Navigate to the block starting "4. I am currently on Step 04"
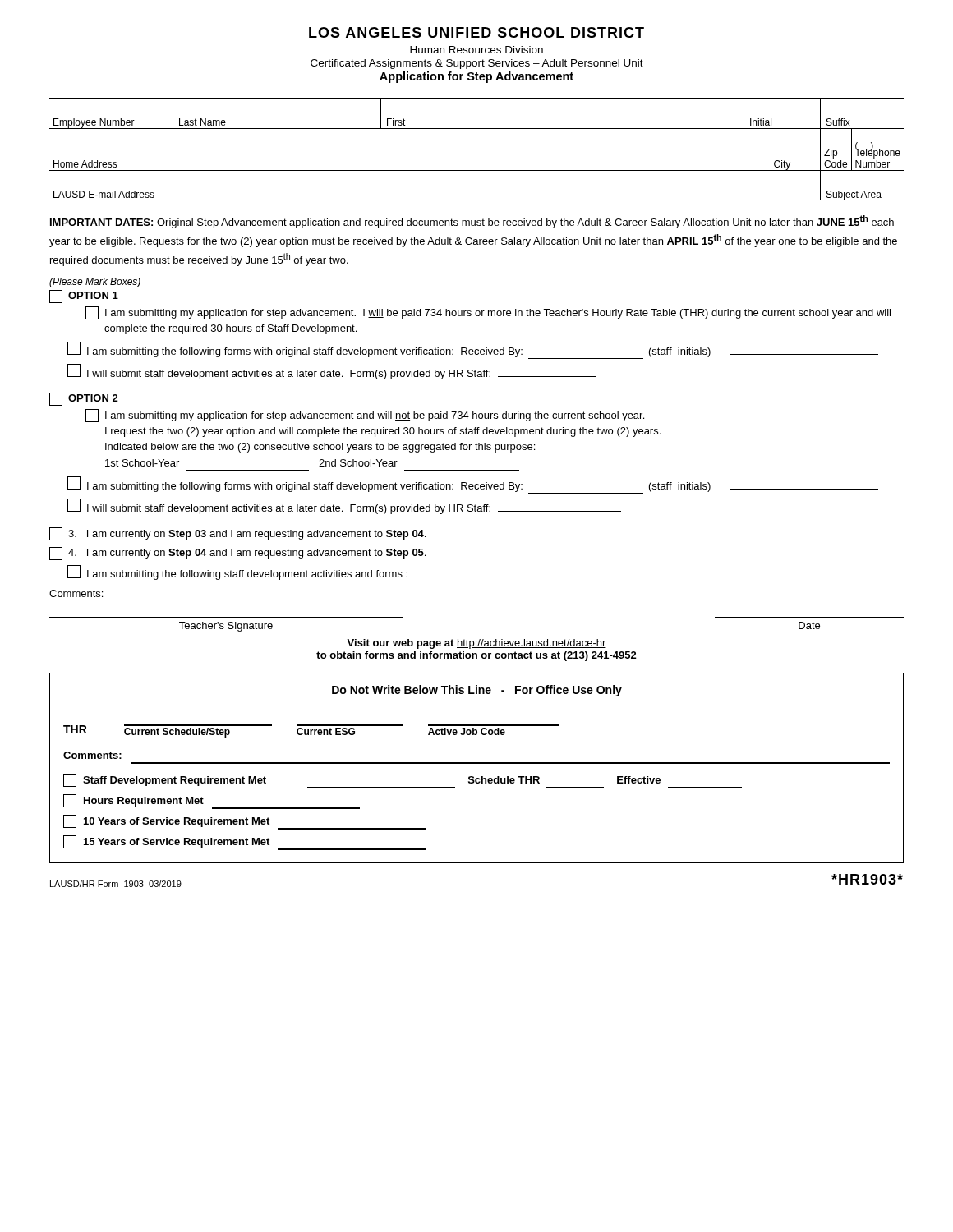 [x=238, y=553]
